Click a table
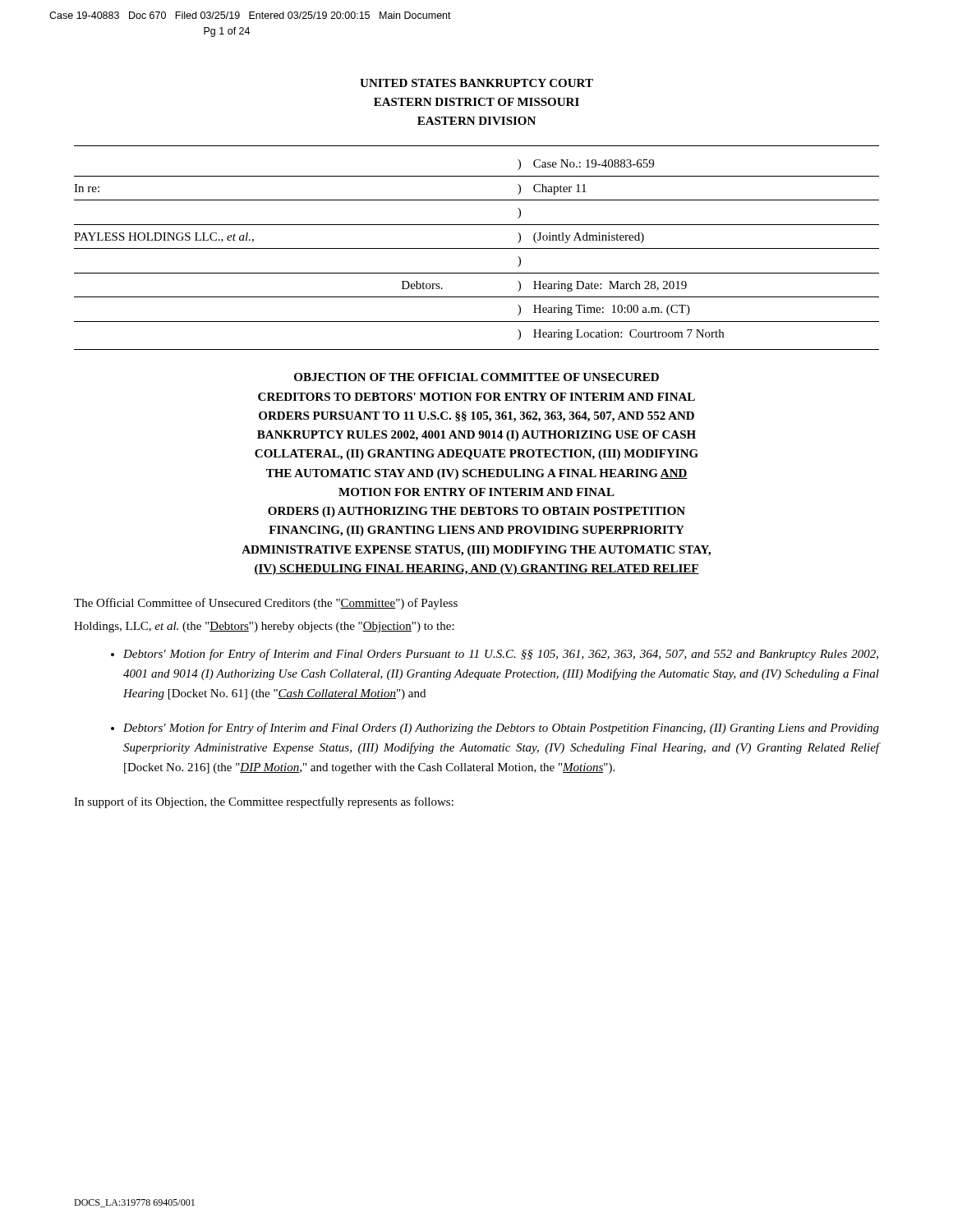Viewport: 953px width, 1232px height. [476, 248]
